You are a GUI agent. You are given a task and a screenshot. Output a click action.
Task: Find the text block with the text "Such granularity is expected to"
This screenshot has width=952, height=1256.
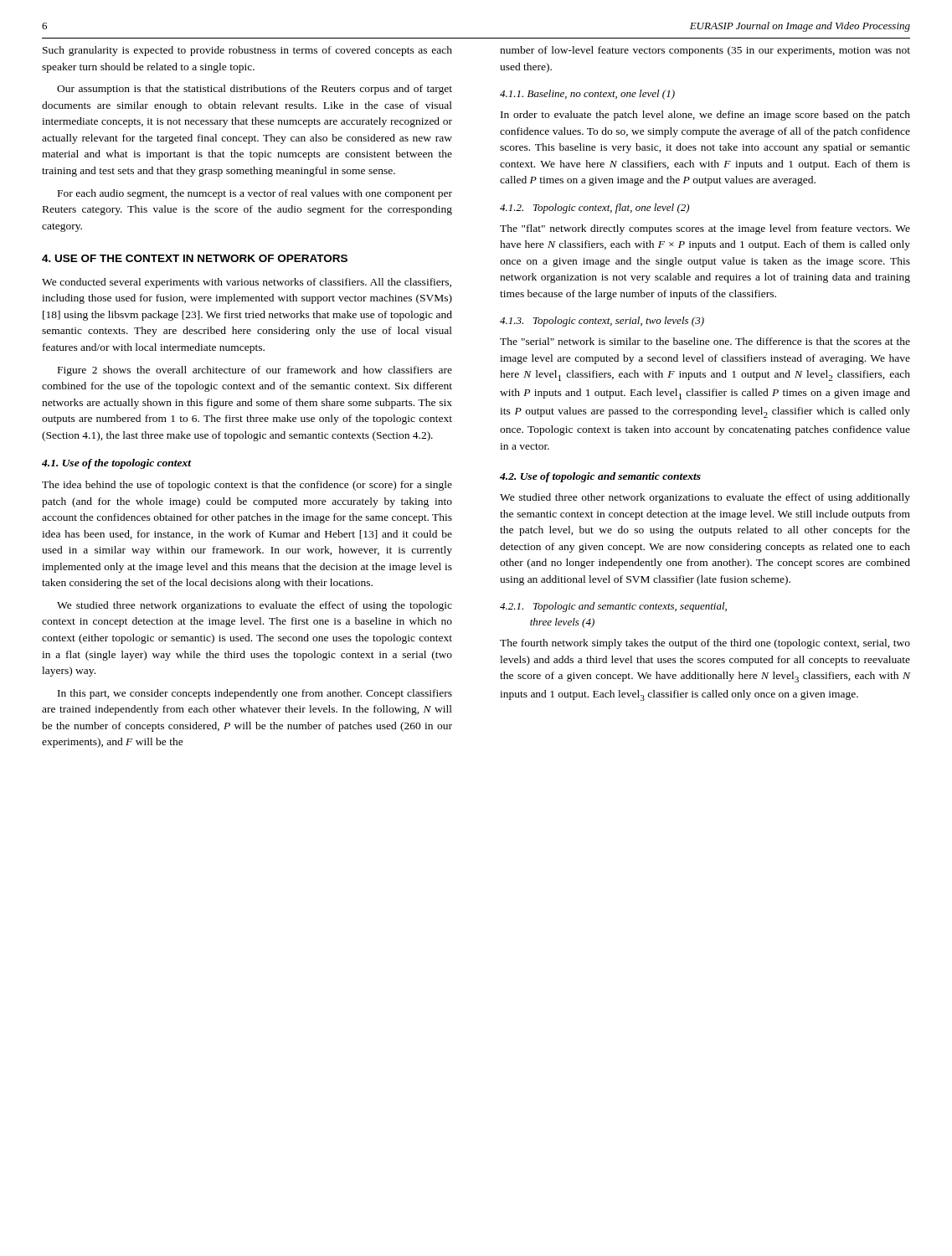pyautogui.click(x=247, y=138)
